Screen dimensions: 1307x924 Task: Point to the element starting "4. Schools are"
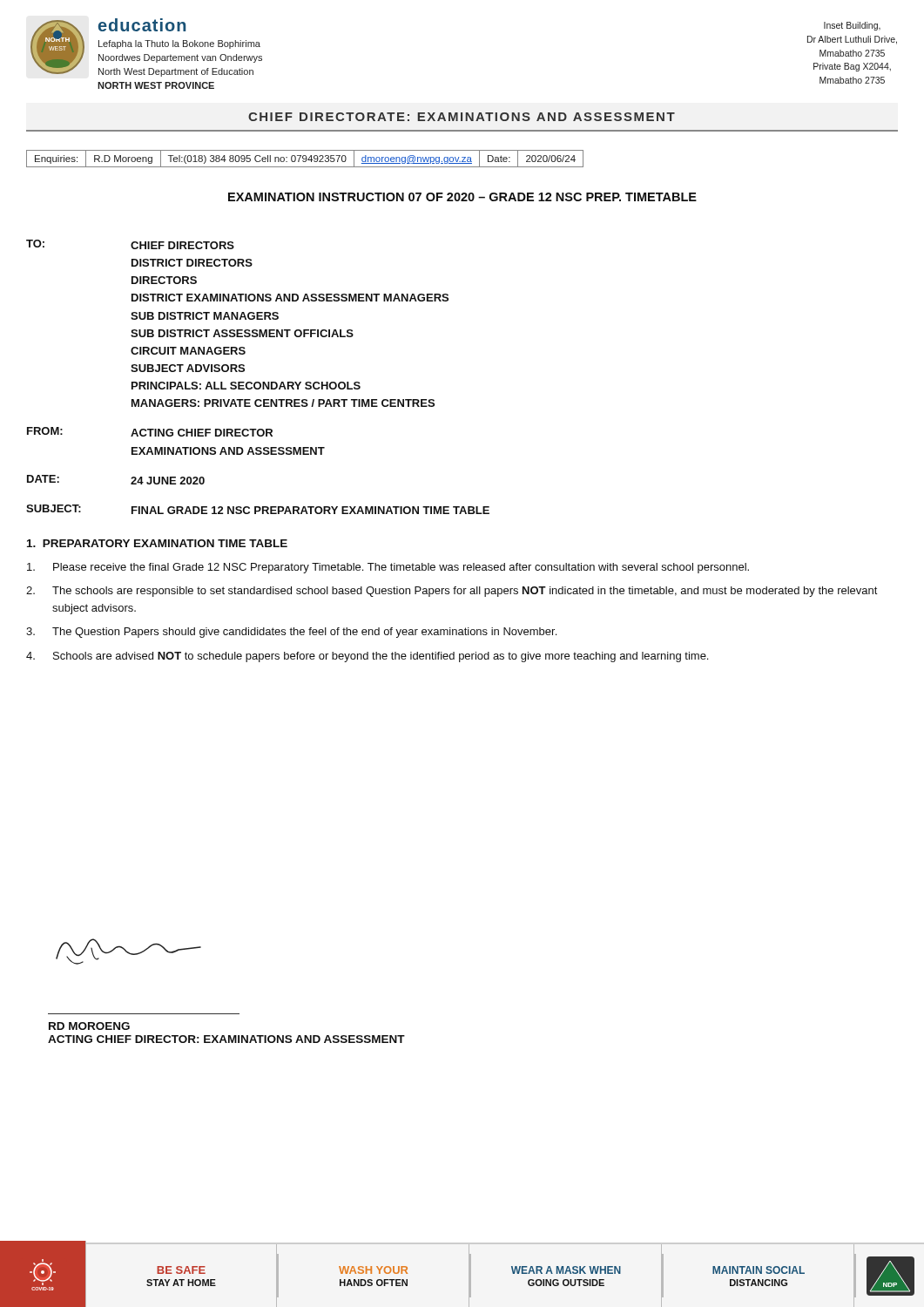(462, 656)
